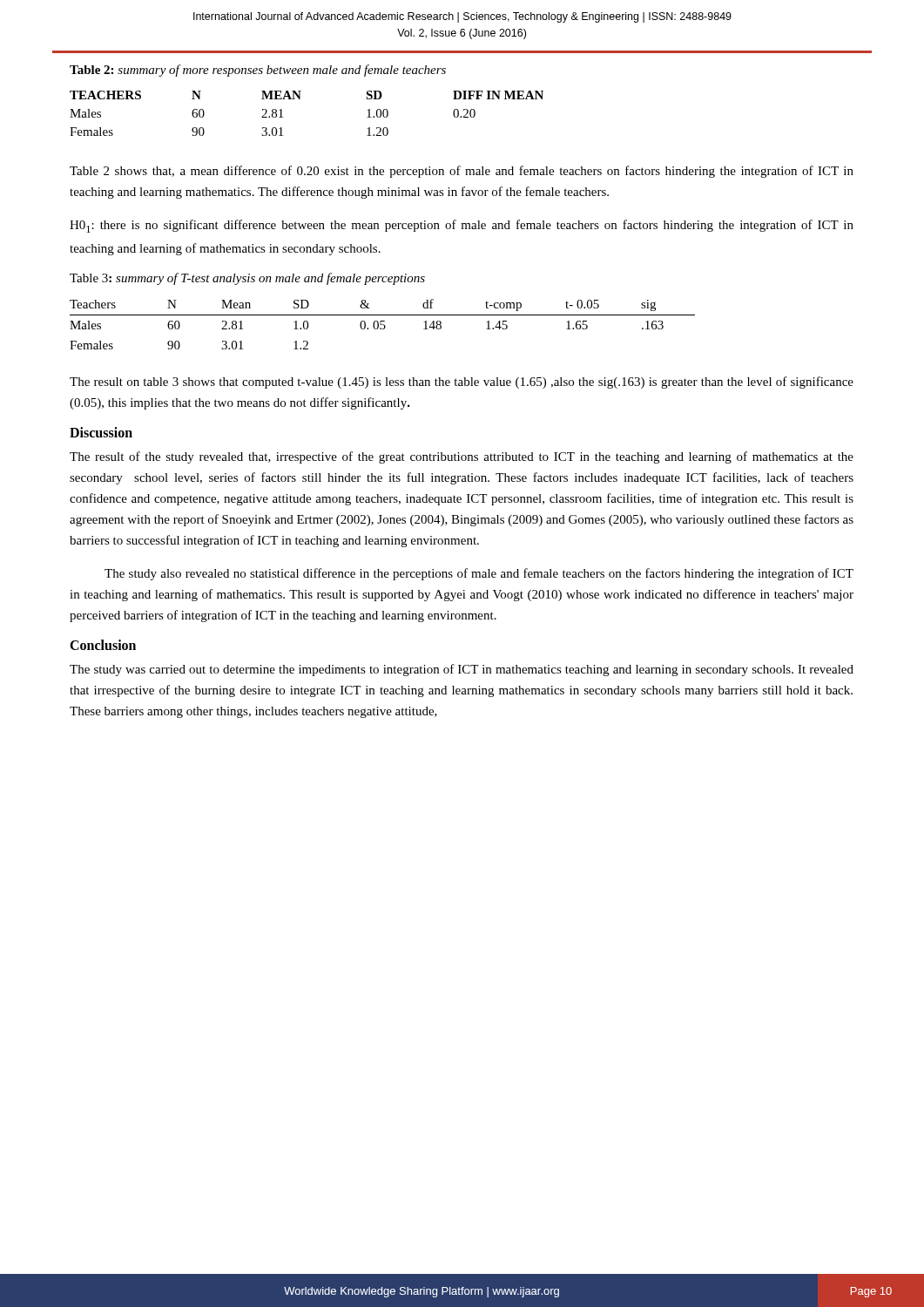Image resolution: width=924 pixels, height=1307 pixels.
Task: Point to the text starting "Table 3: summary of T-test analysis on male"
Action: [x=247, y=278]
